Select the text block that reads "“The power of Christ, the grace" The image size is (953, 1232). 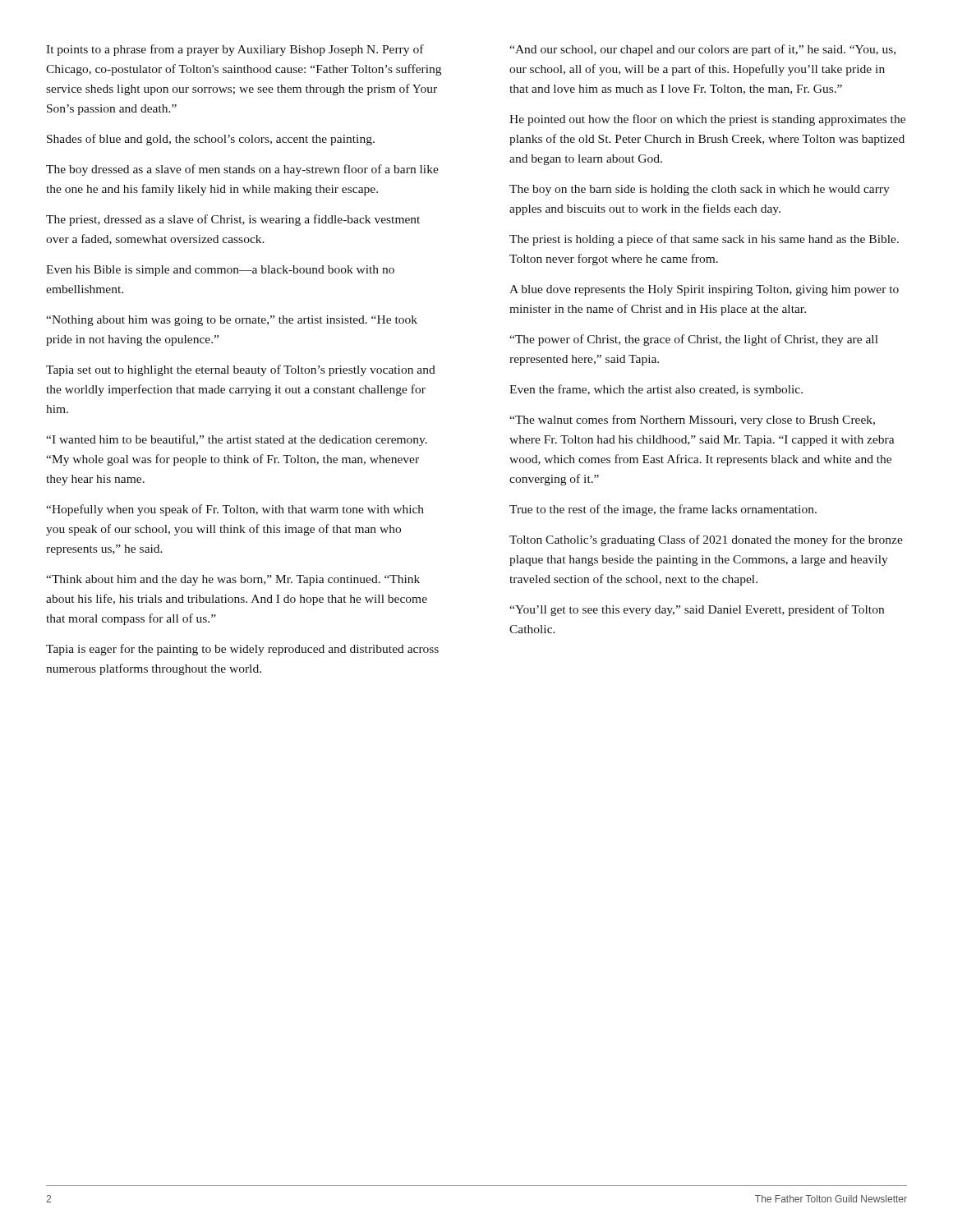click(708, 349)
